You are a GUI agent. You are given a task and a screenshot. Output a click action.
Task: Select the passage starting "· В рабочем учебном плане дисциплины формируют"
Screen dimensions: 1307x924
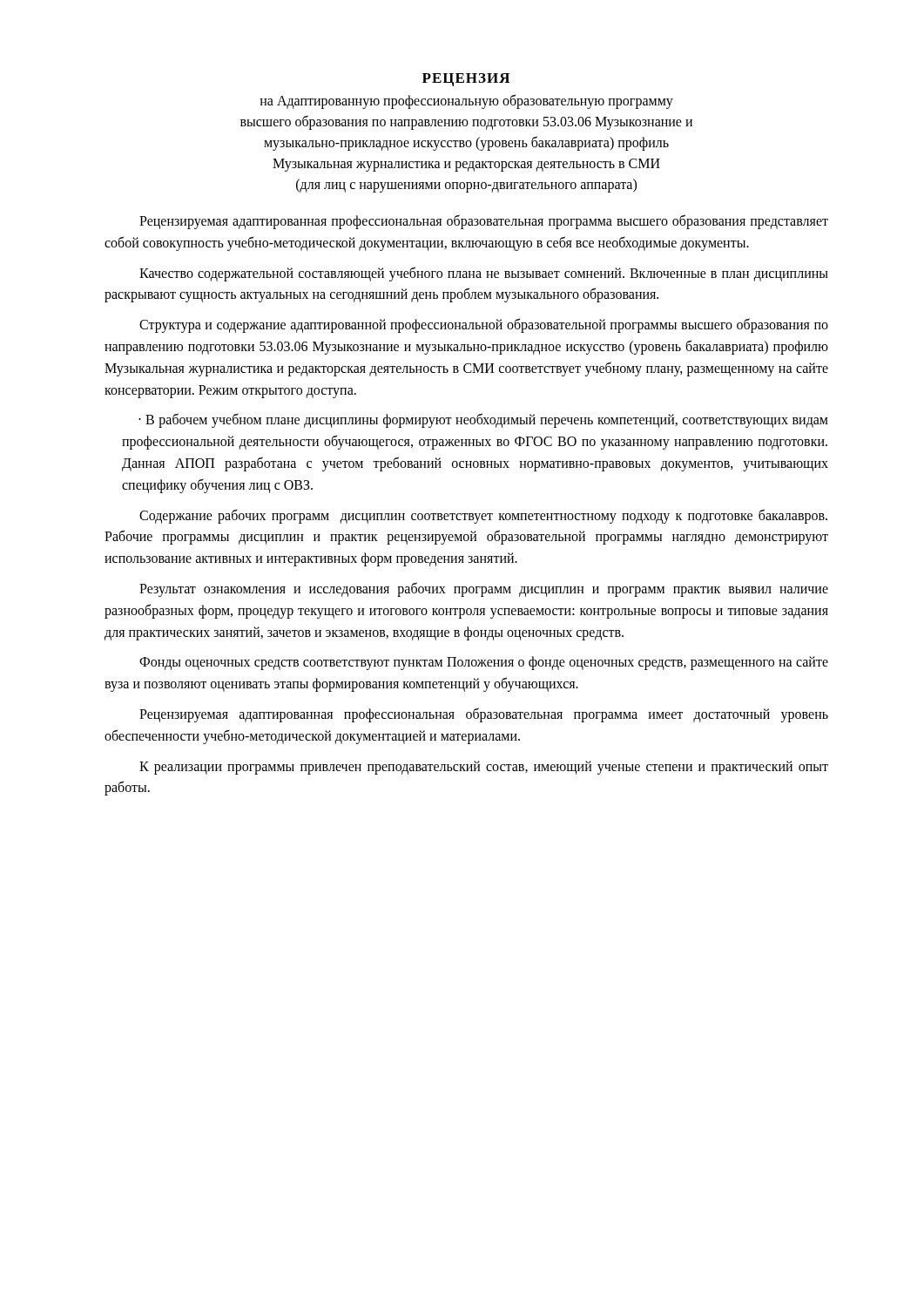point(475,452)
